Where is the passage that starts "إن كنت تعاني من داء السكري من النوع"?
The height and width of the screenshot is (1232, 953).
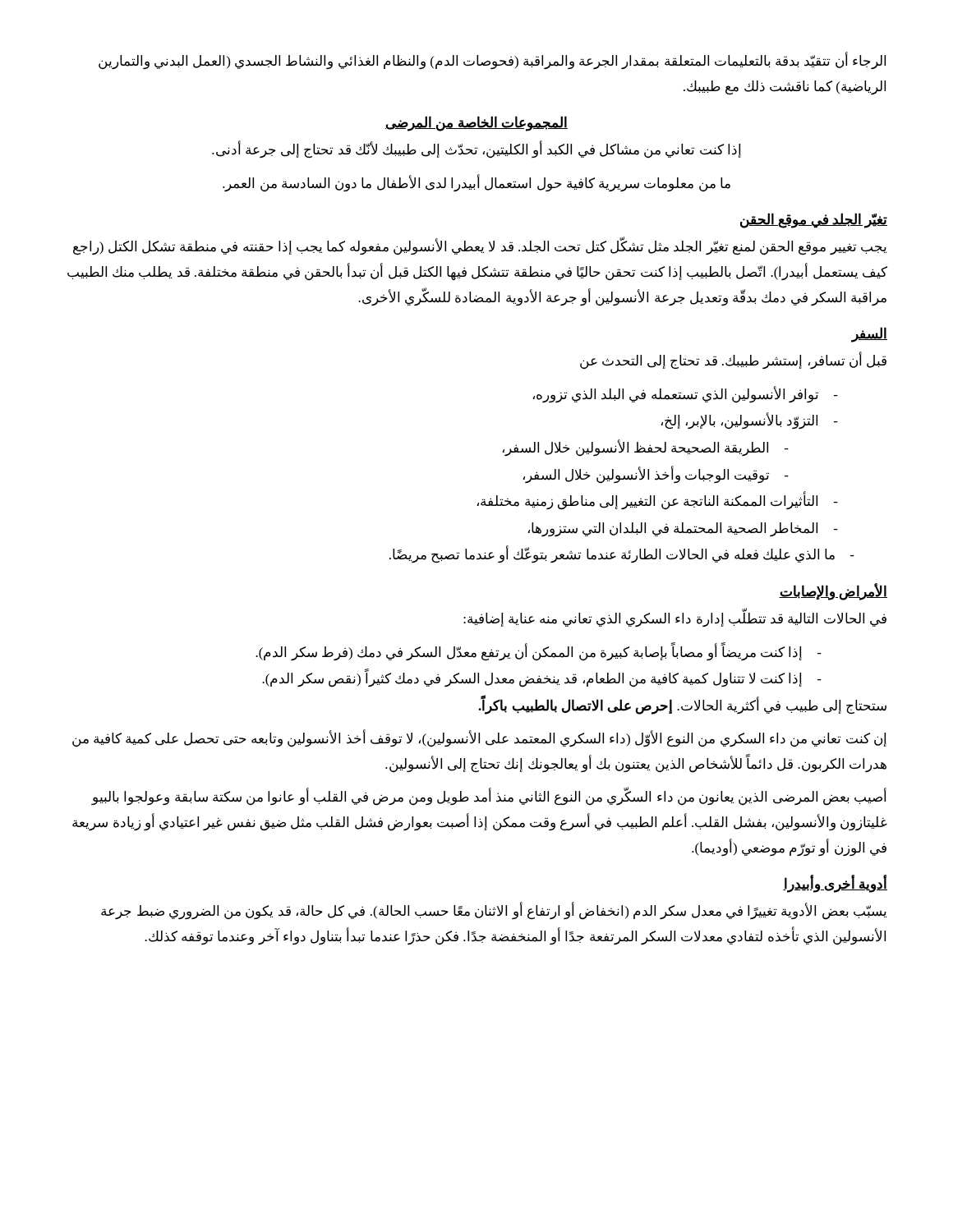pyautogui.click(x=479, y=752)
